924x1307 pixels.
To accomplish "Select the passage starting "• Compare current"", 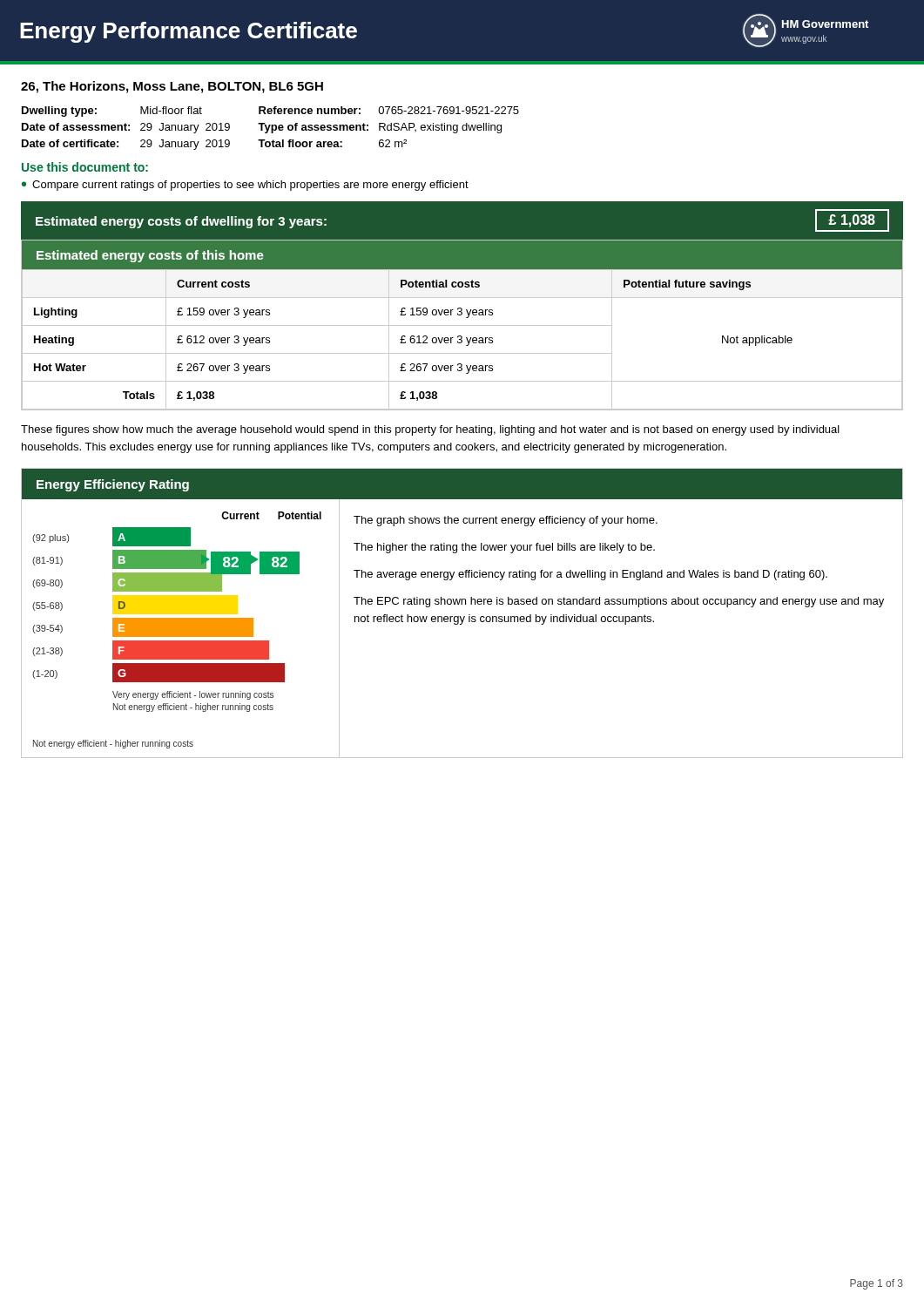I will (244, 185).
